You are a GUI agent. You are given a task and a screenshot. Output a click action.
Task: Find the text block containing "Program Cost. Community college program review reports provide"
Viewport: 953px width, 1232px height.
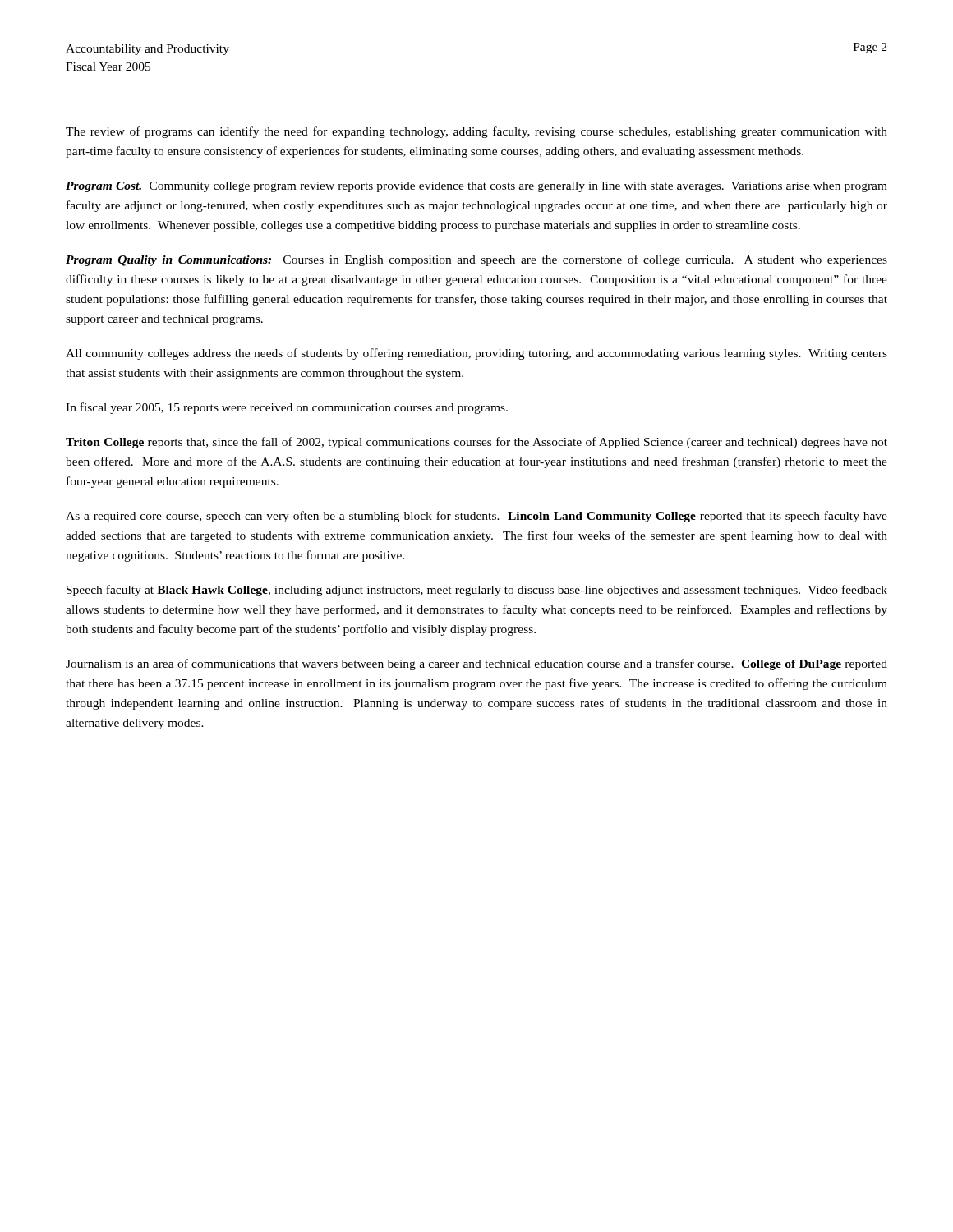(476, 205)
